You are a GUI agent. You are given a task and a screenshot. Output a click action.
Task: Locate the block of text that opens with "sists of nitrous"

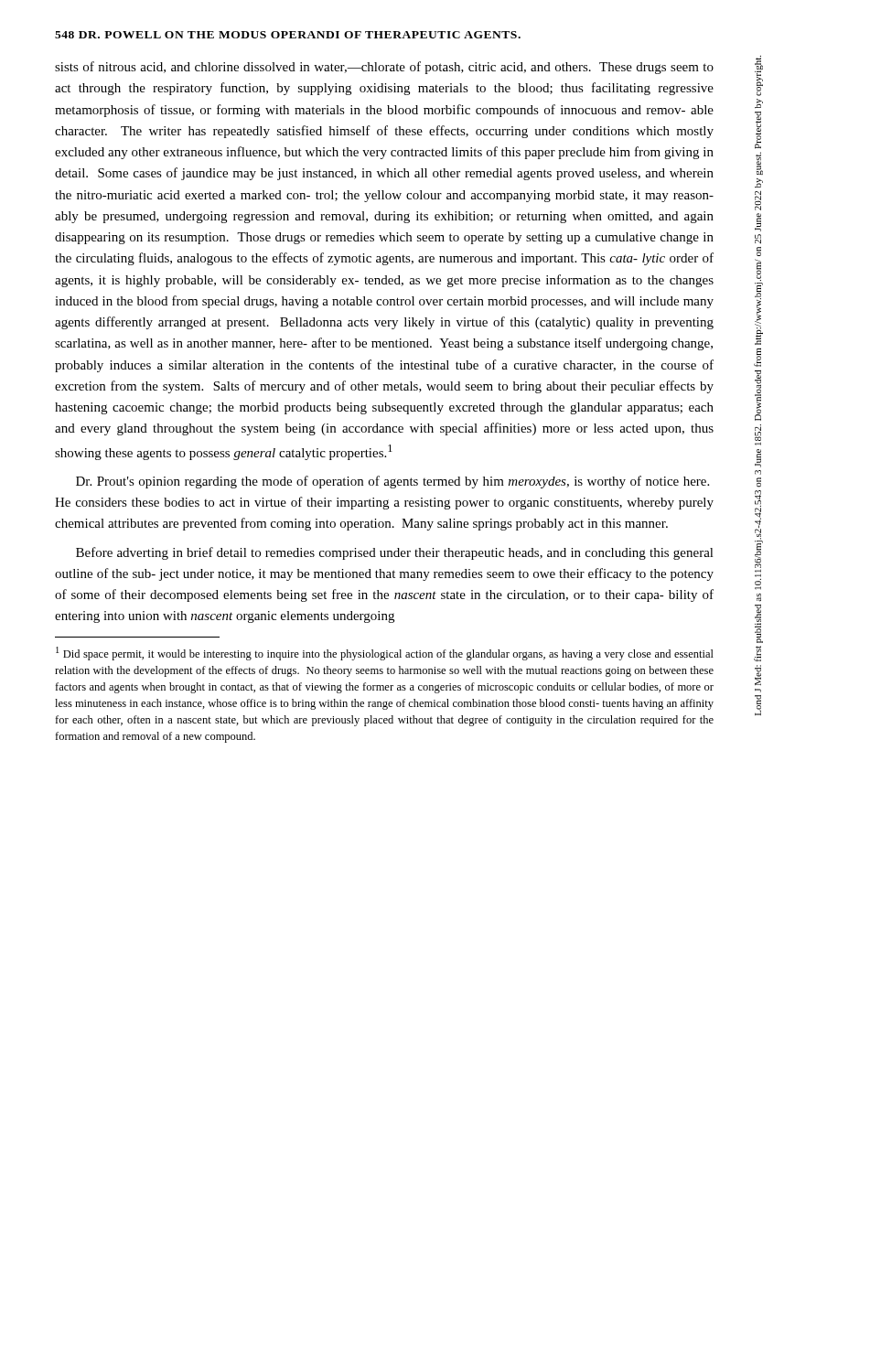coord(384,260)
